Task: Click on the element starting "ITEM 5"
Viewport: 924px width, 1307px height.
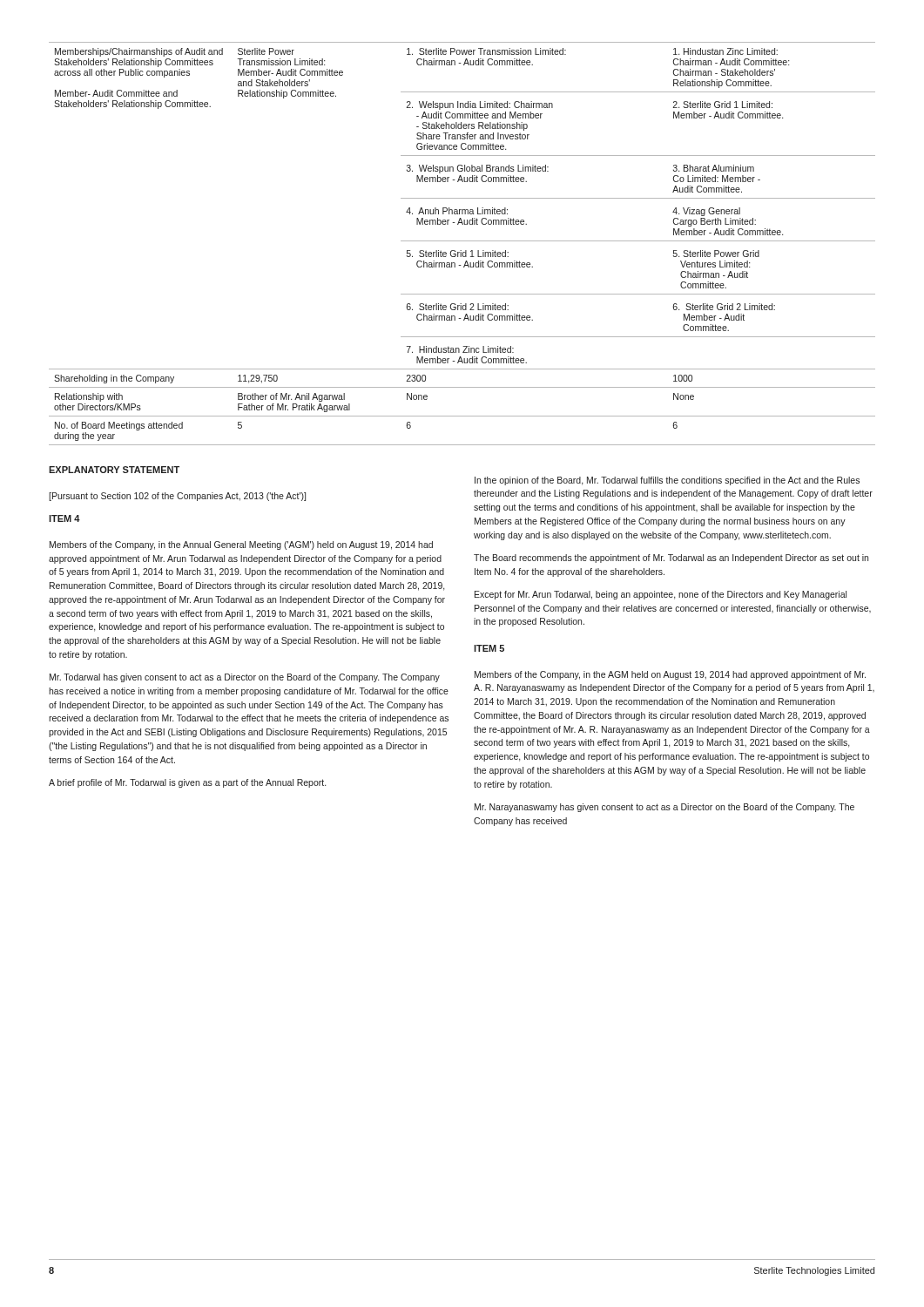Action: (489, 648)
